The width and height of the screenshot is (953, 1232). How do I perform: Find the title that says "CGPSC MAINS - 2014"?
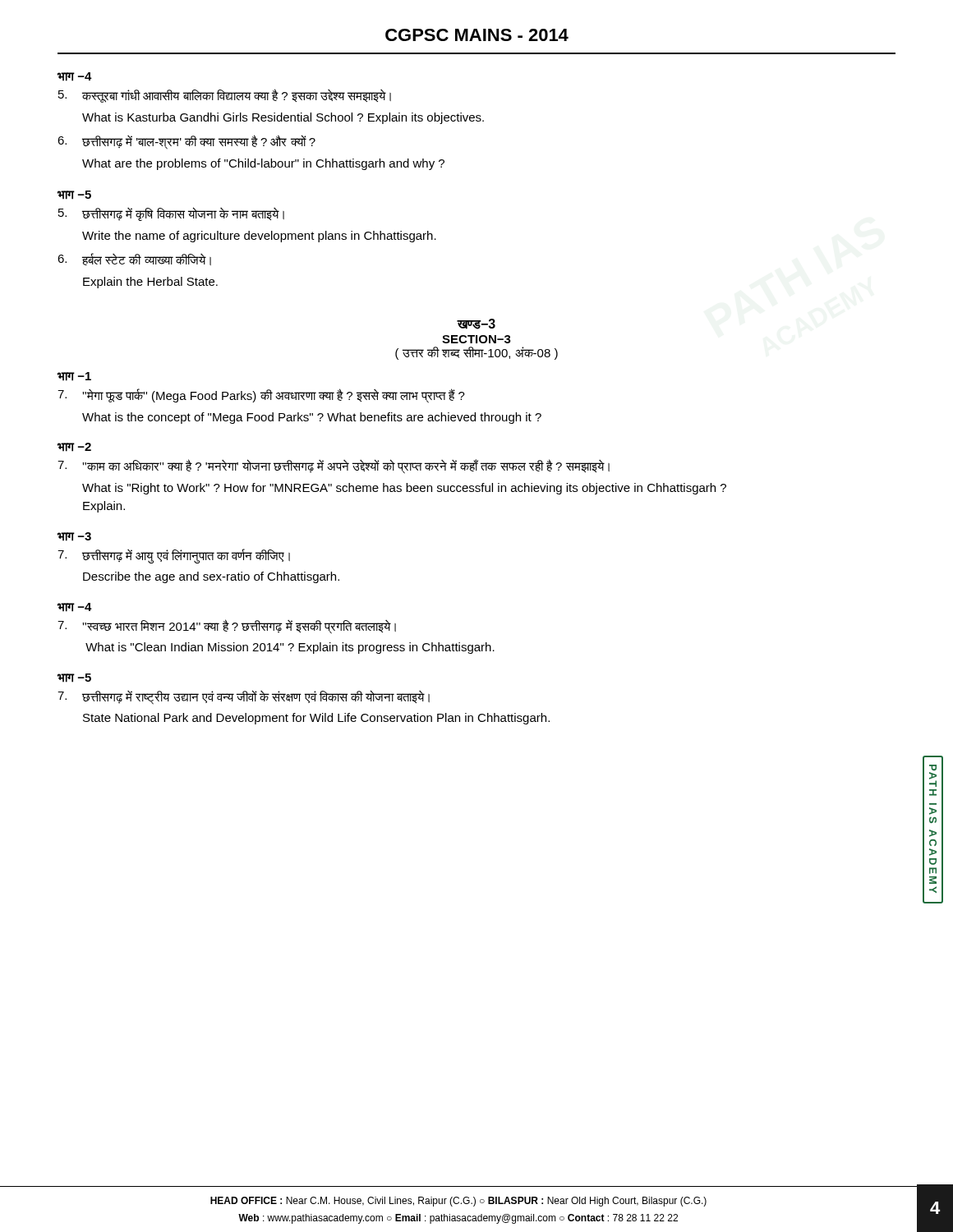pos(476,35)
